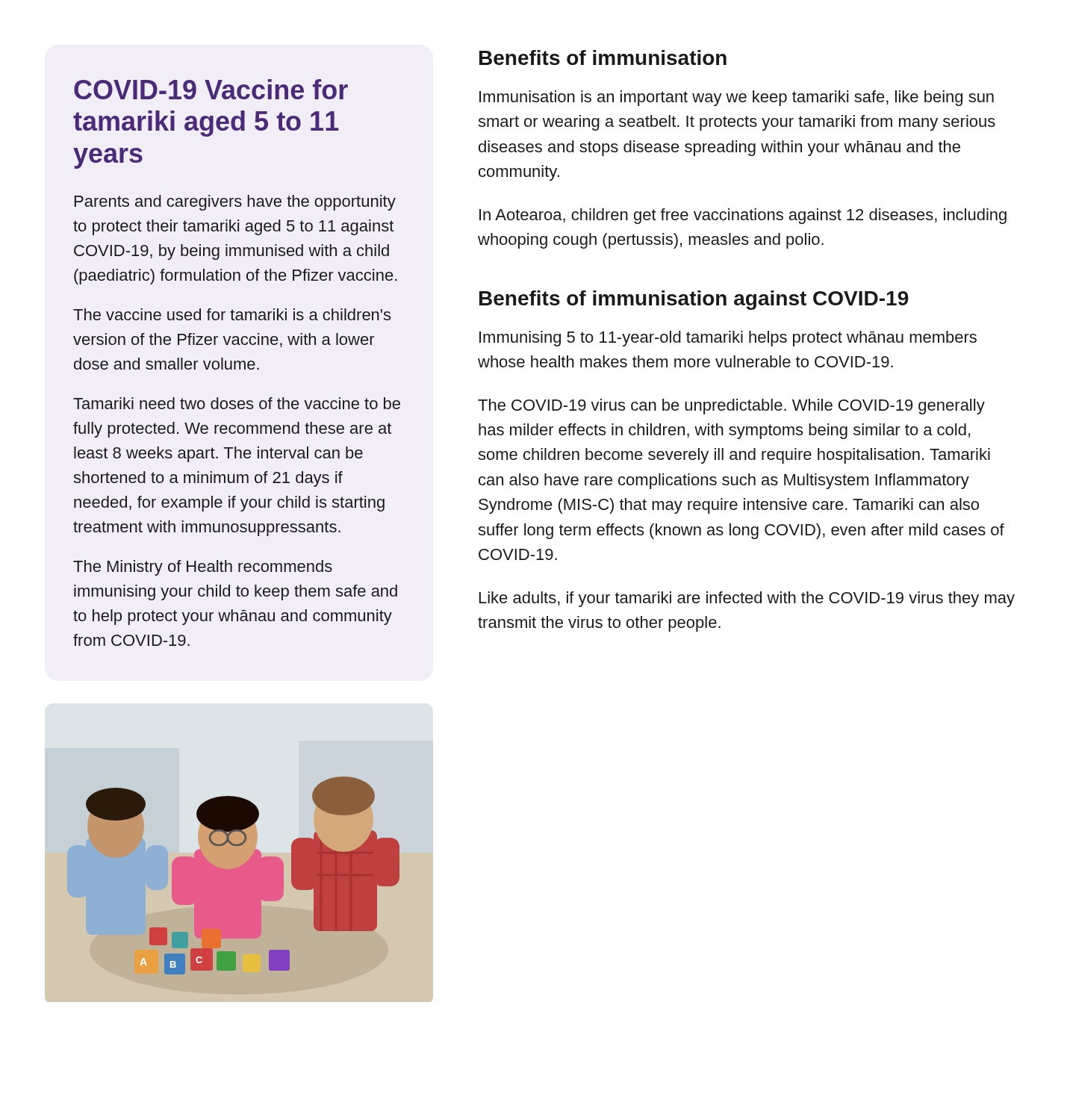Viewport: 1067px width, 1120px height.
Task: Find the section header that reads "Benefits of immunisation against COVID-19"
Action: pyautogui.click(x=693, y=298)
